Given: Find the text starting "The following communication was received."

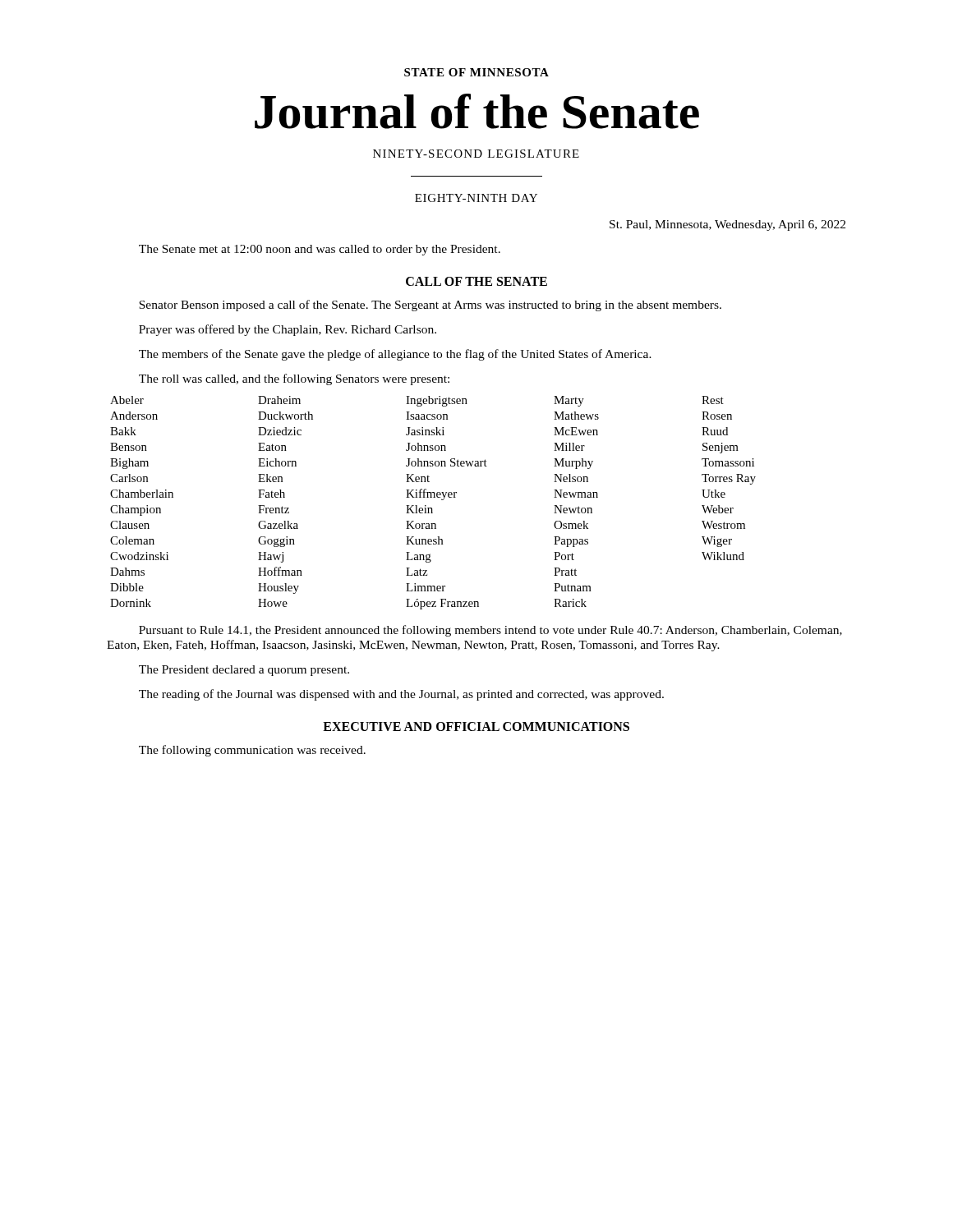Looking at the screenshot, I should (252, 749).
